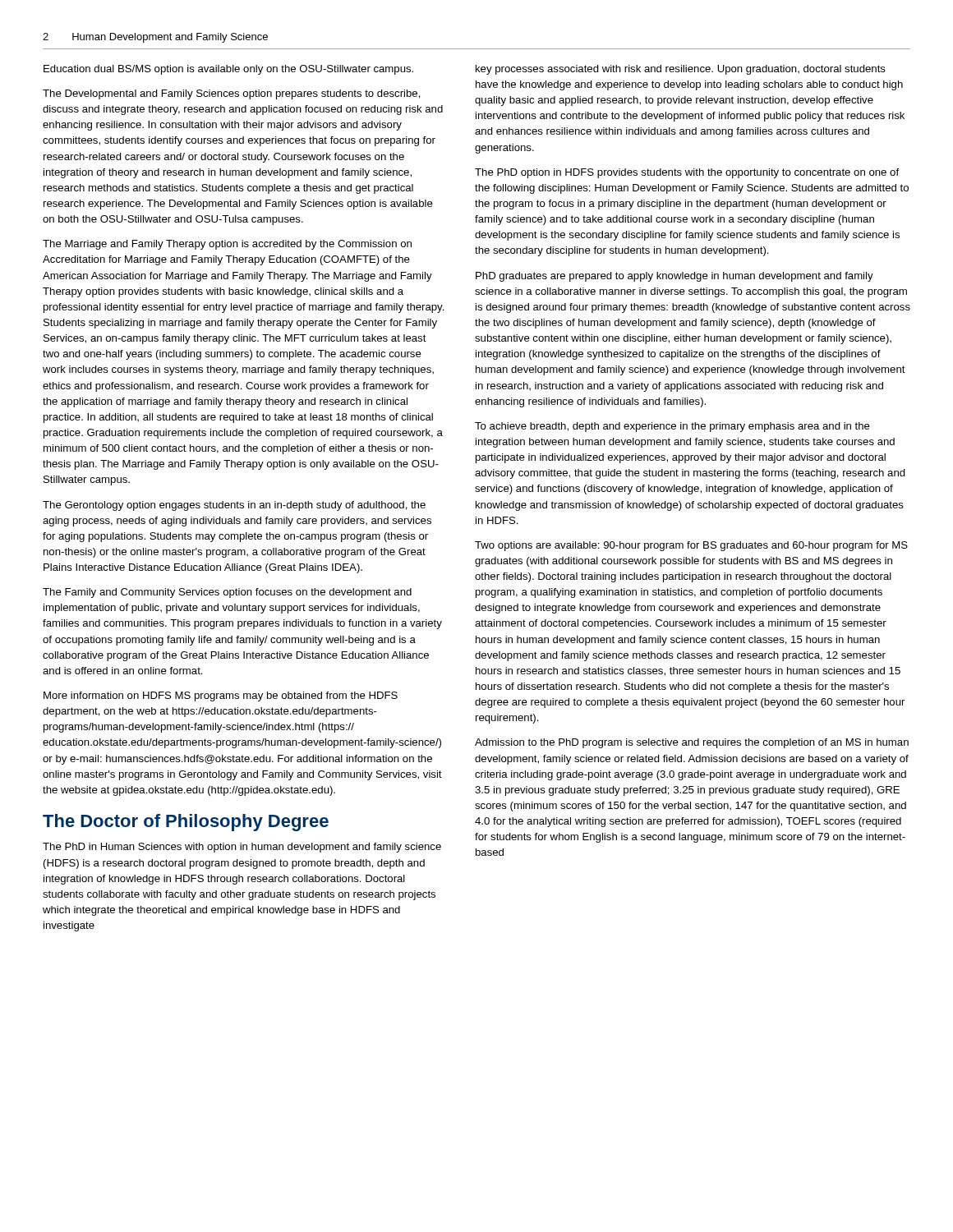
Task: Click on the text block that reads "The Marriage and Family Therapy option is"
Action: [244, 362]
